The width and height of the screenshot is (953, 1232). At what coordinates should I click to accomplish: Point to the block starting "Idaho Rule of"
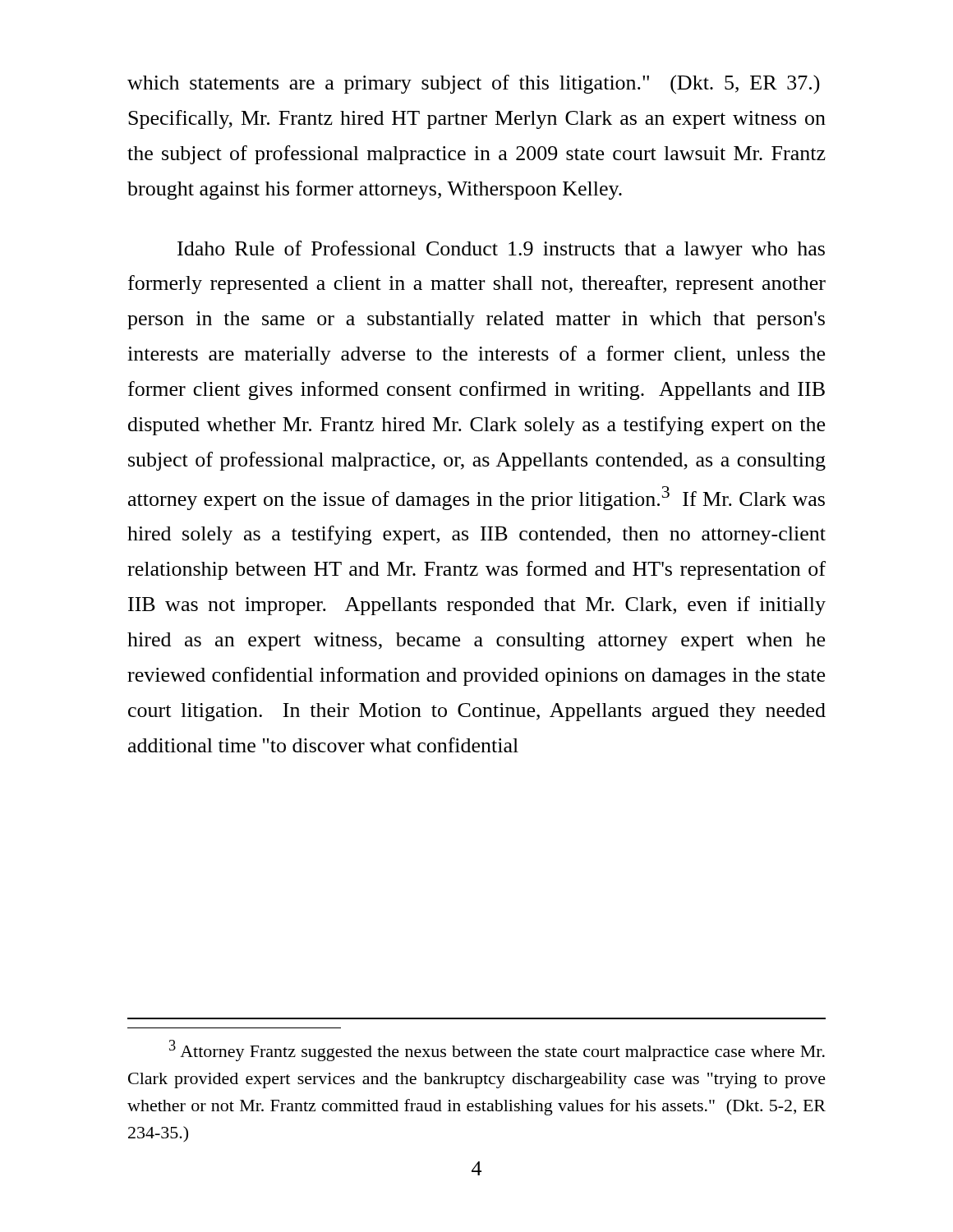coord(476,497)
